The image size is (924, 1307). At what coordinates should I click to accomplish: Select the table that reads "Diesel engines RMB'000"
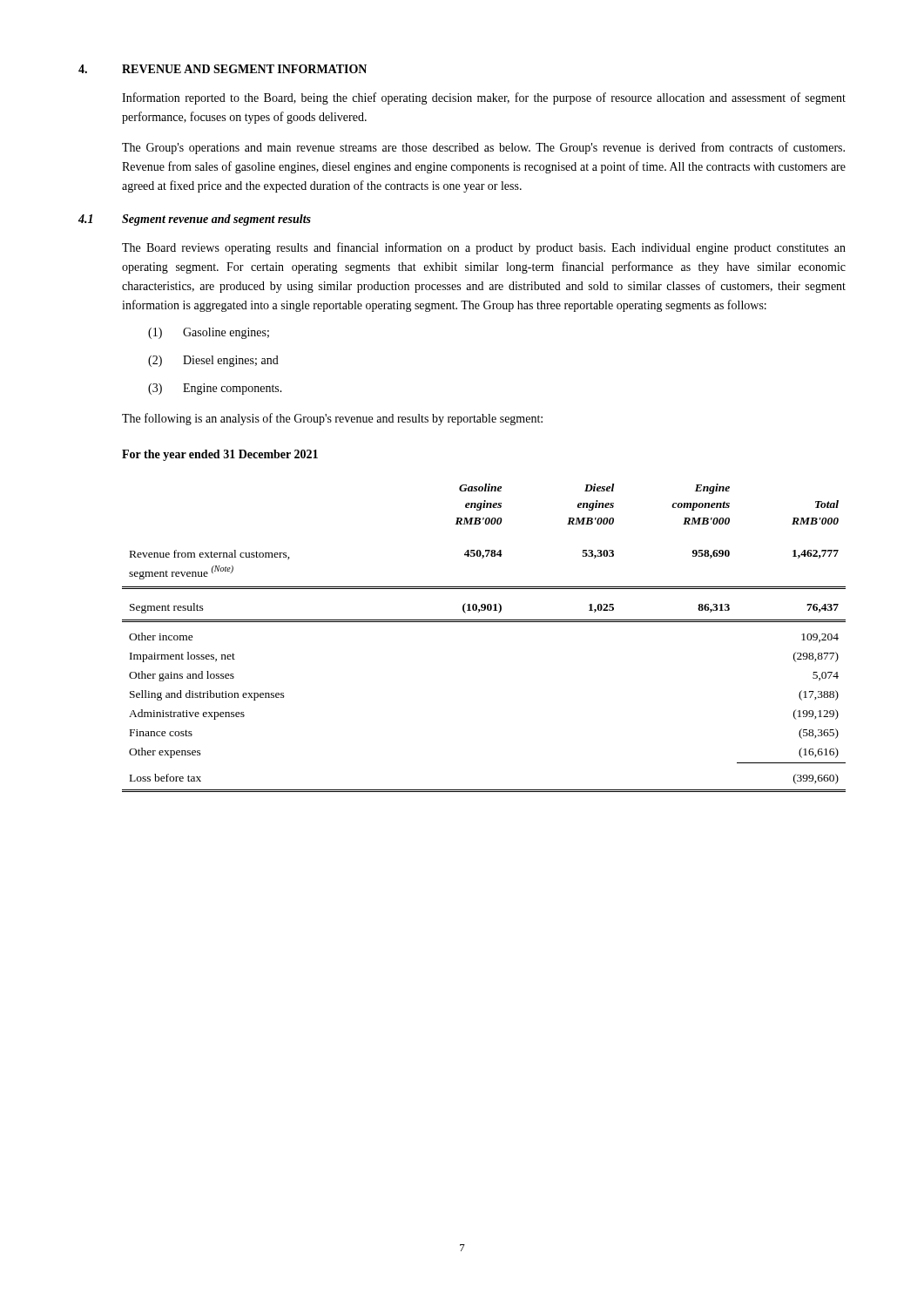coord(484,635)
